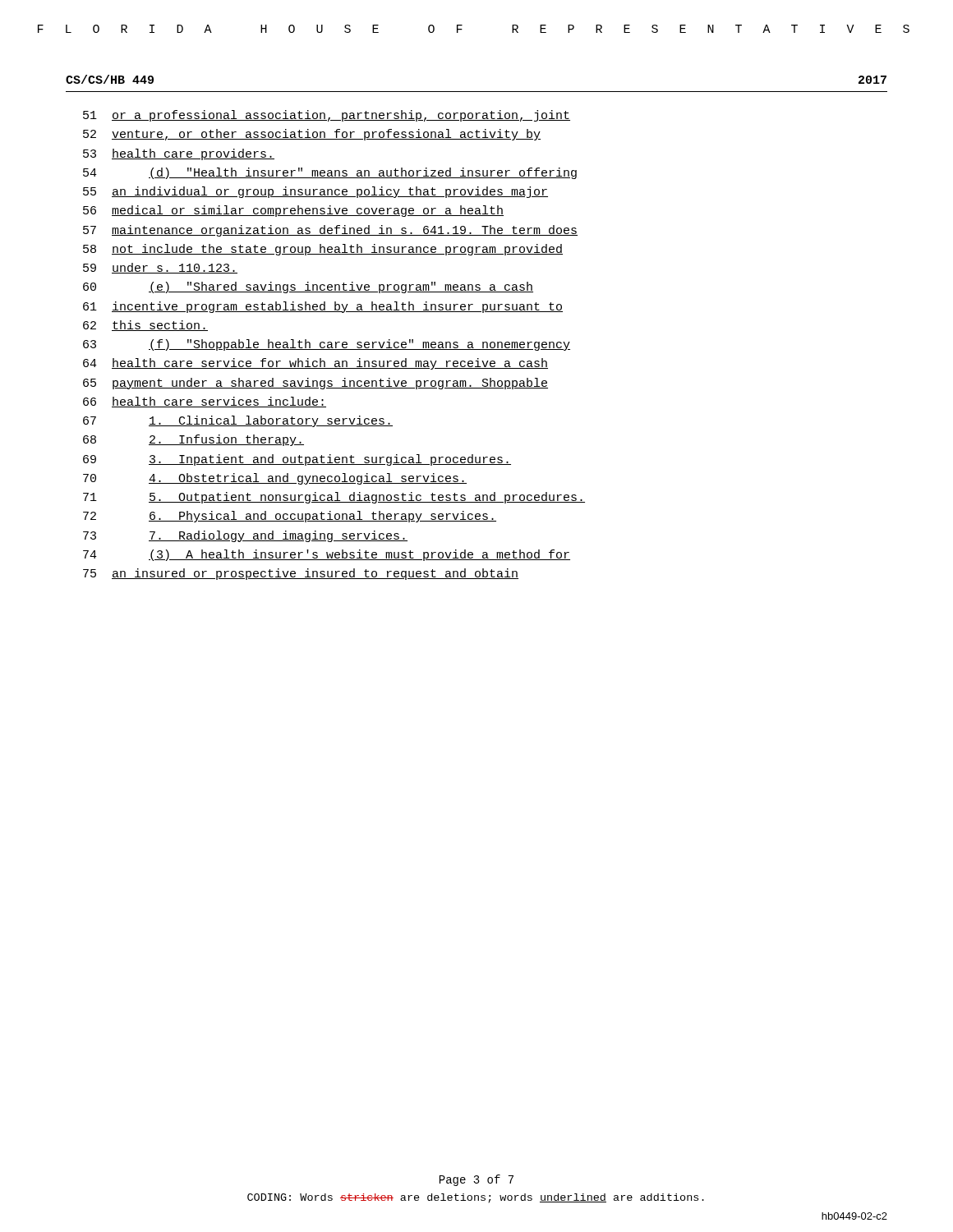Find the text block that says "74 (3) A health insurer's website must provide"
Viewport: 953px width, 1232px height.
point(476,556)
